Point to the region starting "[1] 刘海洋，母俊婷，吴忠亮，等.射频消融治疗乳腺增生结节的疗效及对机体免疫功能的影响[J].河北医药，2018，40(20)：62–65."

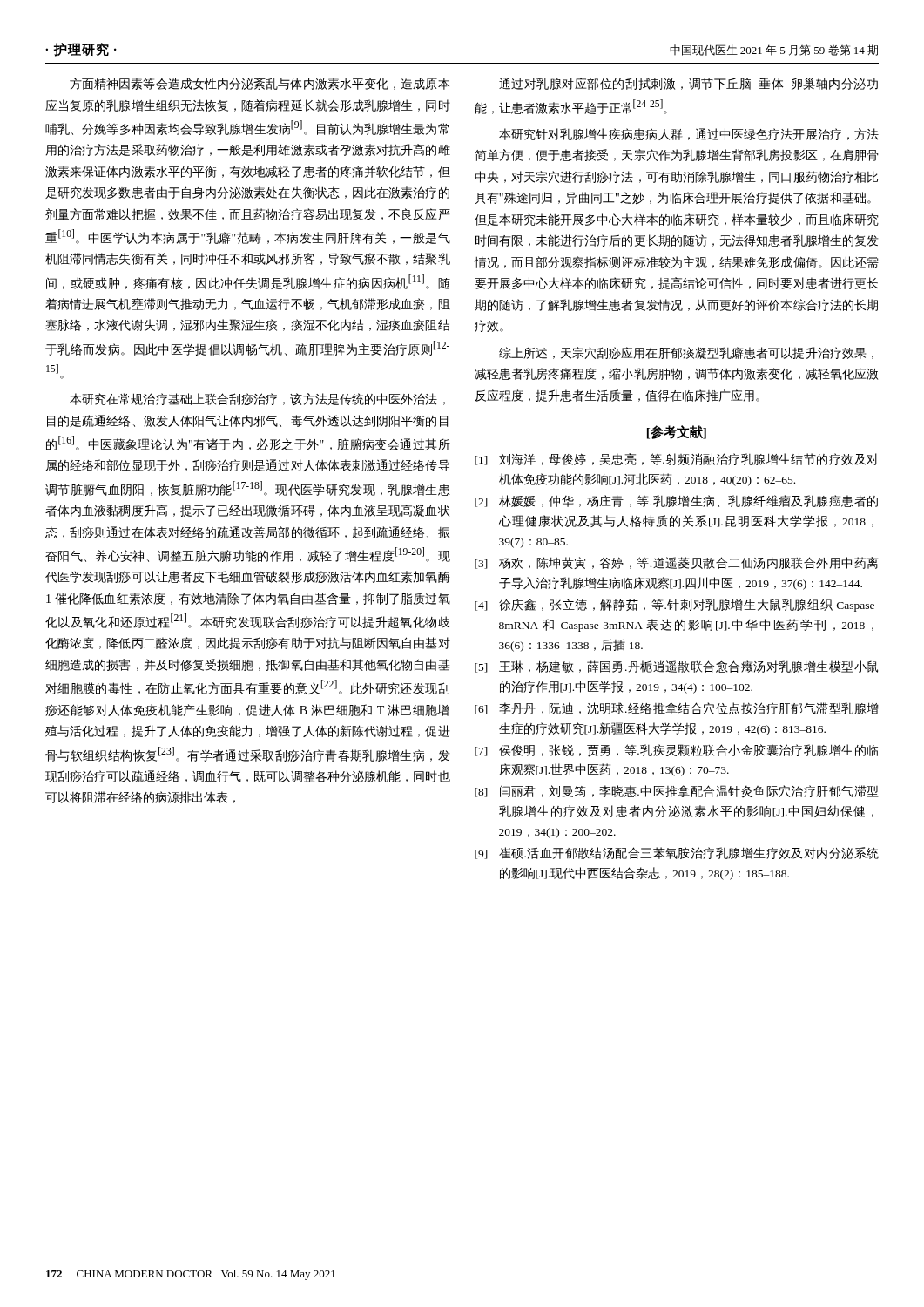[x=676, y=471]
